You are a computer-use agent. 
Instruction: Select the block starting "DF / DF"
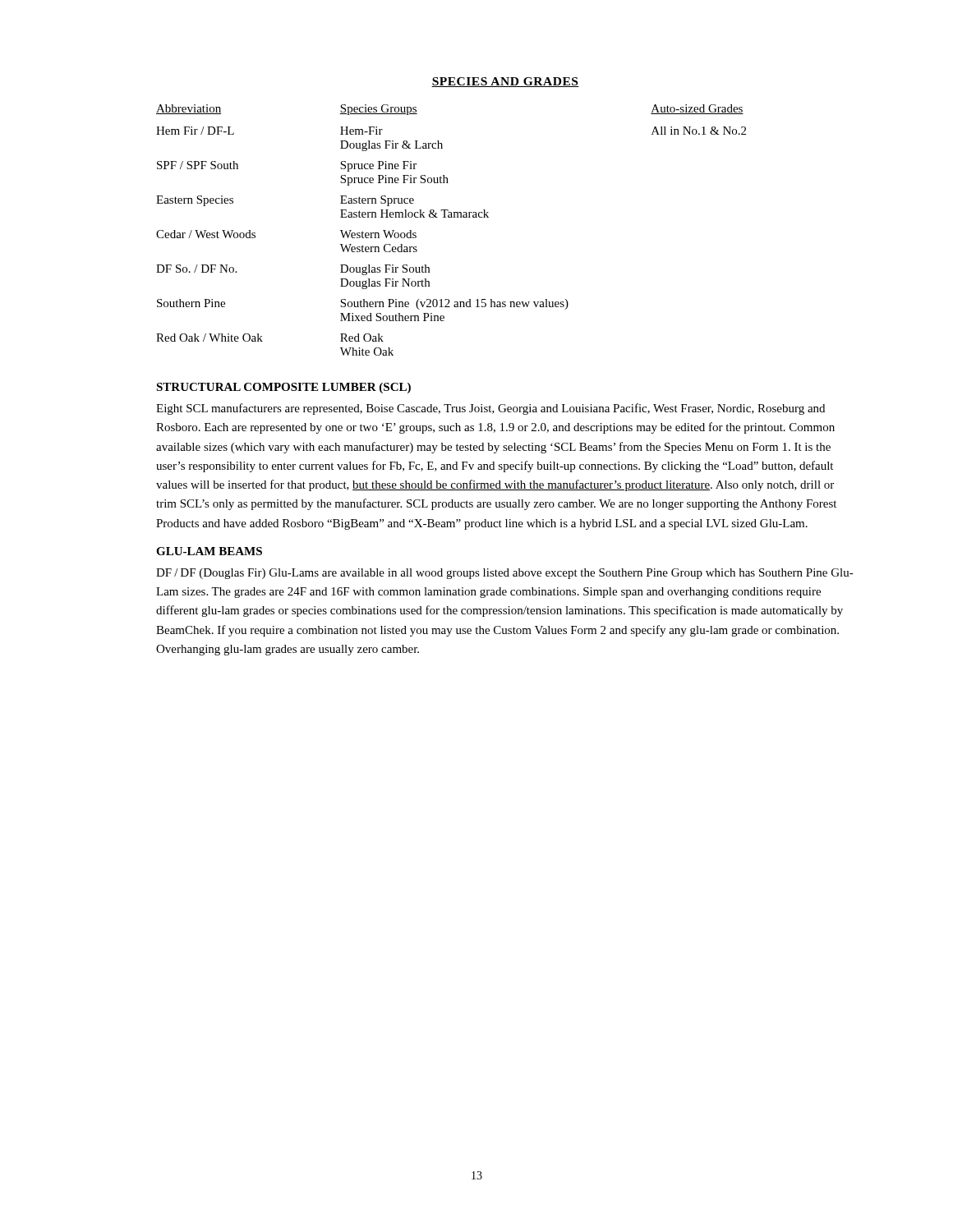[505, 610]
